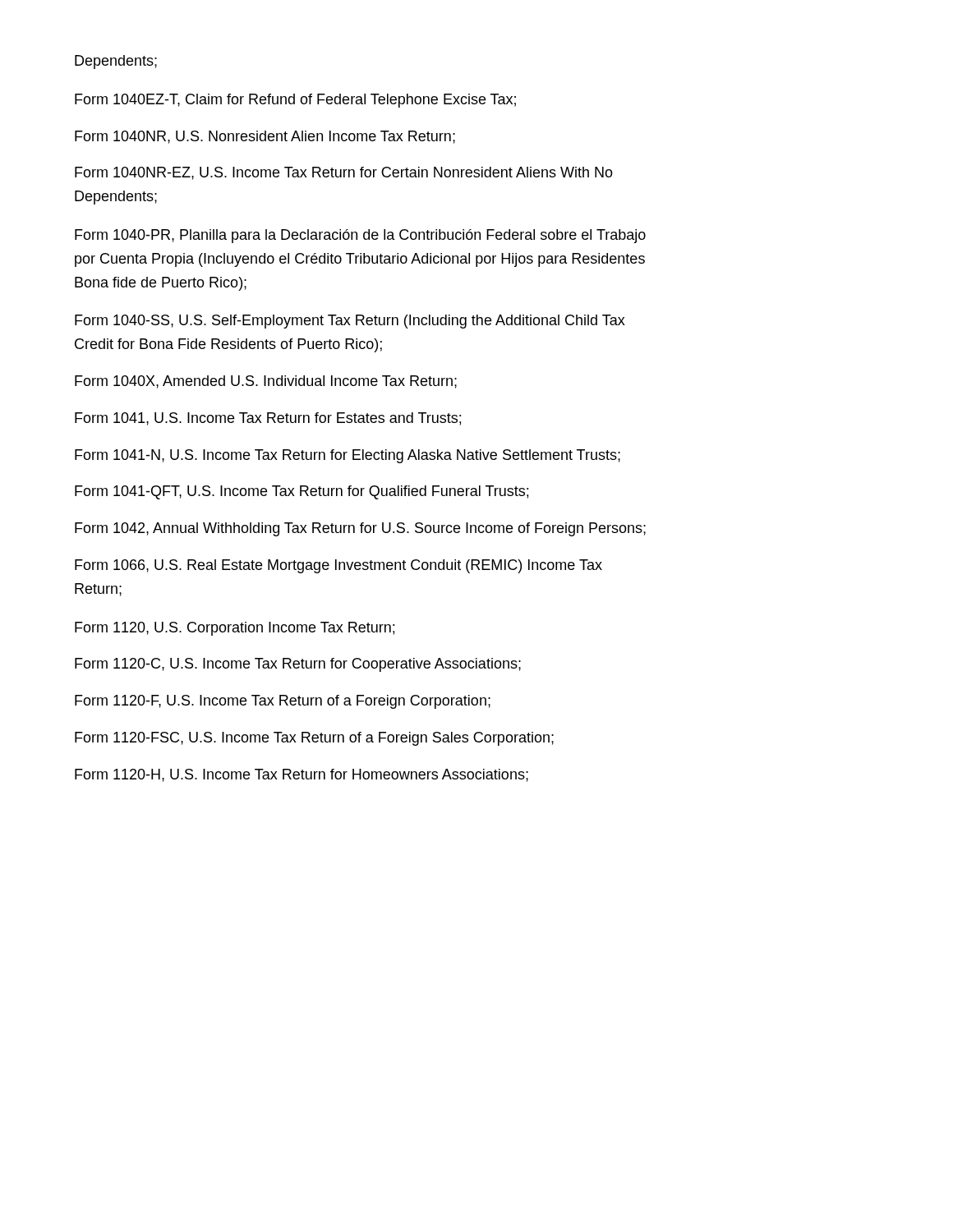
Task: Point to the text block starting "Form 1040X, Amended U.S. Individual Income"
Action: [x=266, y=381]
